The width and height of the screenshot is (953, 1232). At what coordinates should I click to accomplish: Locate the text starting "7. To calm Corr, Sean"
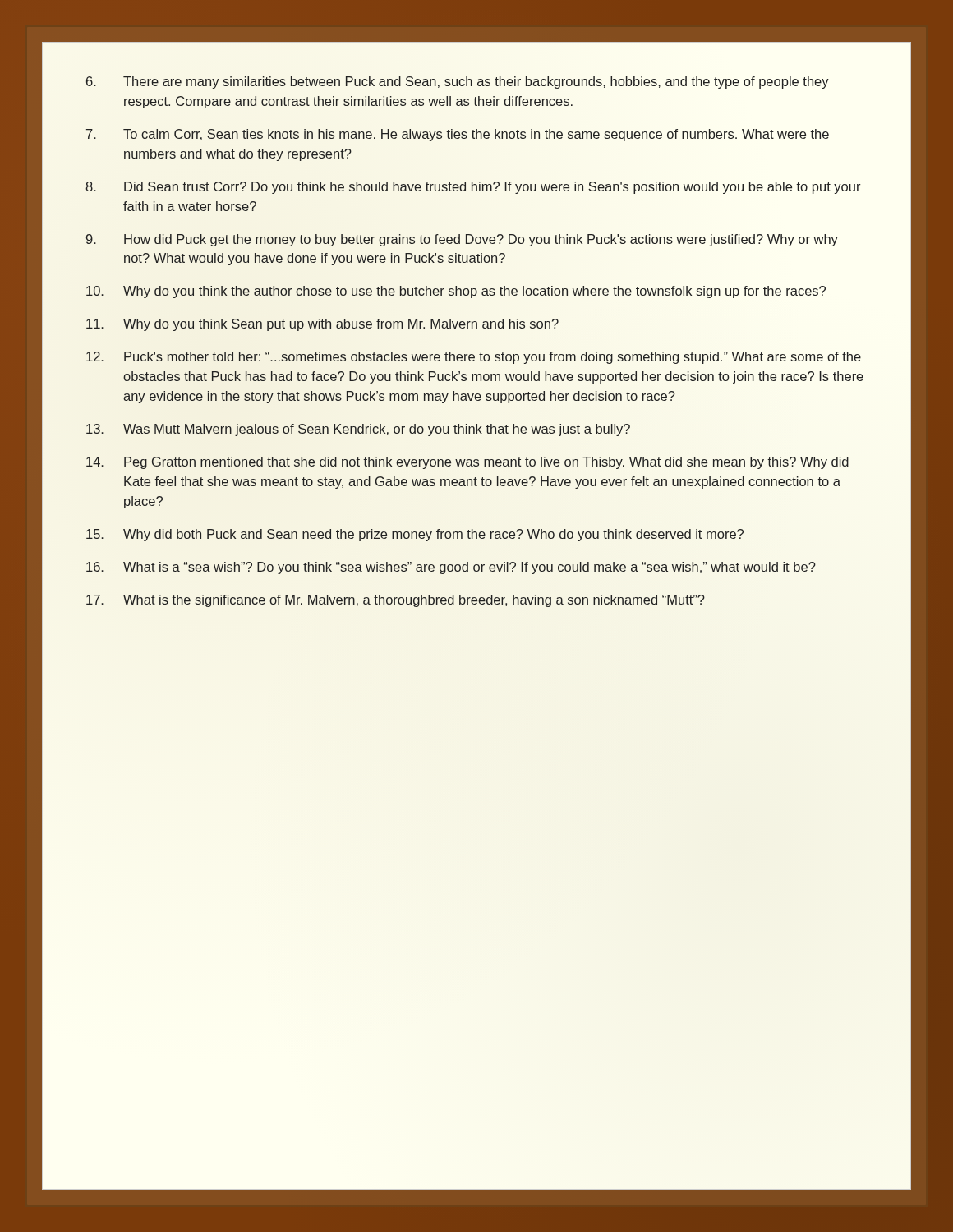point(476,144)
